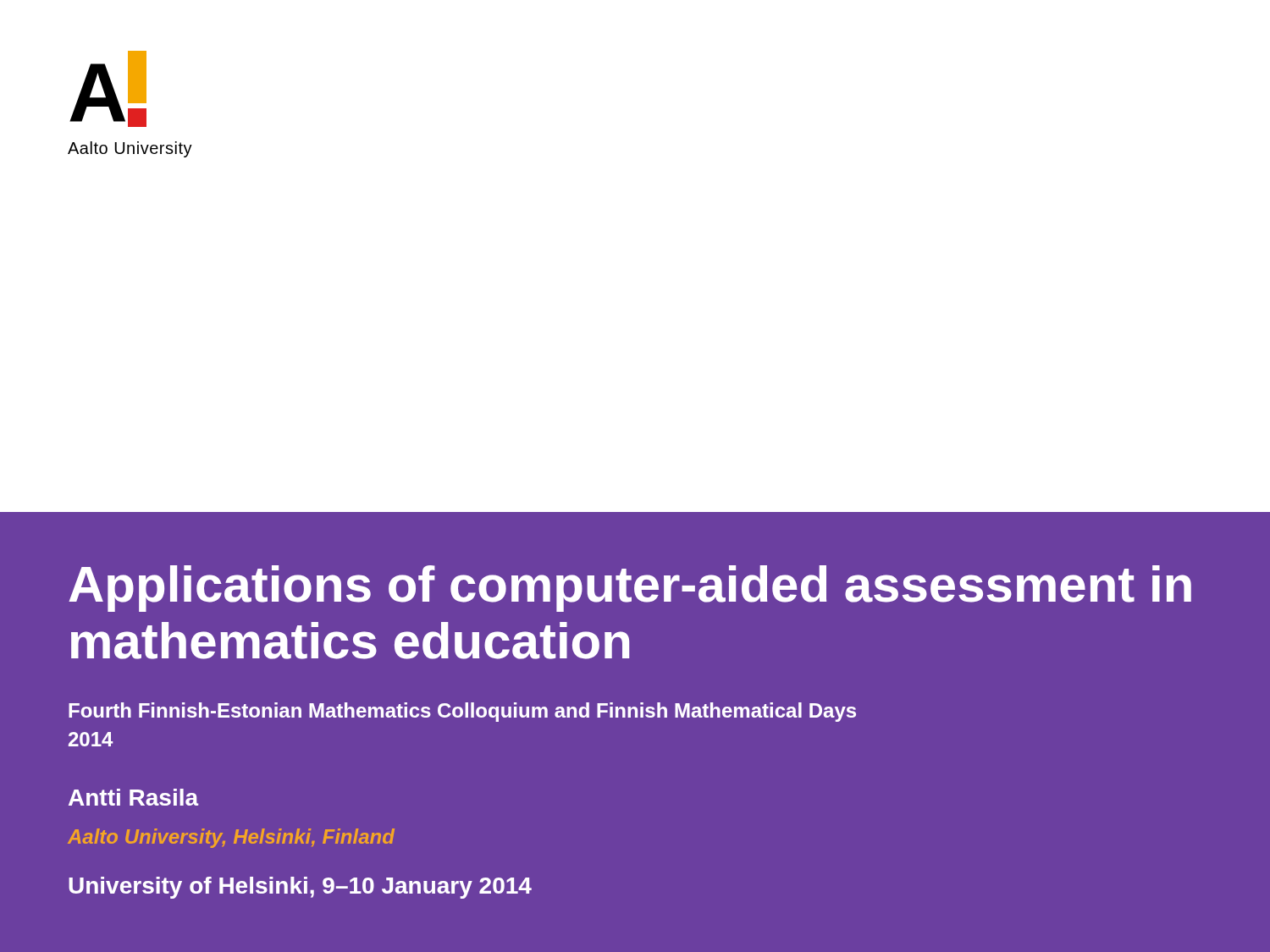Locate the text block starting "Fourth Finnish-Estonian Mathematics Colloquium and Finnish Mathematical"
Viewport: 1270px width, 952px height.
(462, 725)
